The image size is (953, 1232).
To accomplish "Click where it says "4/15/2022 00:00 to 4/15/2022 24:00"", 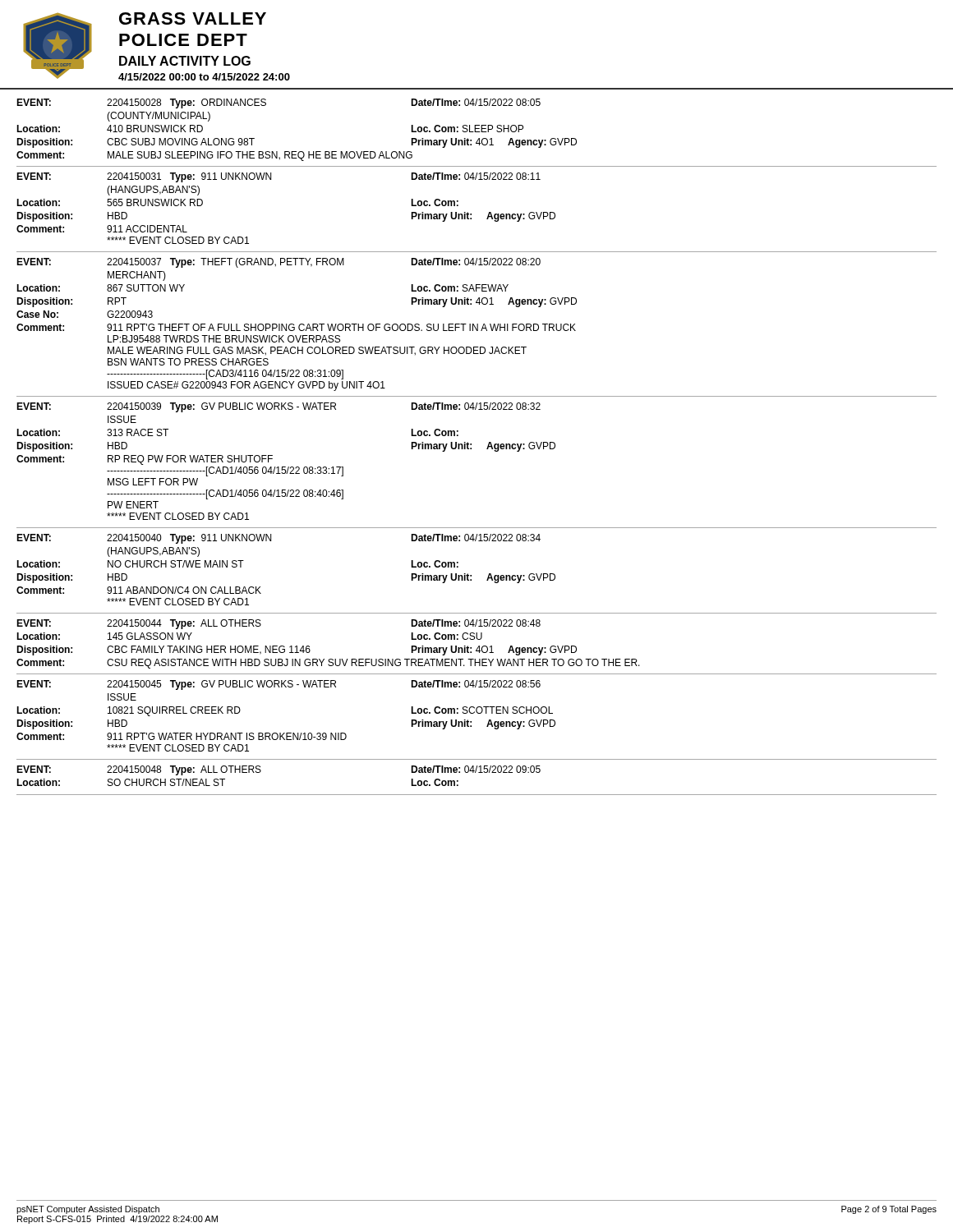I will tap(204, 77).
